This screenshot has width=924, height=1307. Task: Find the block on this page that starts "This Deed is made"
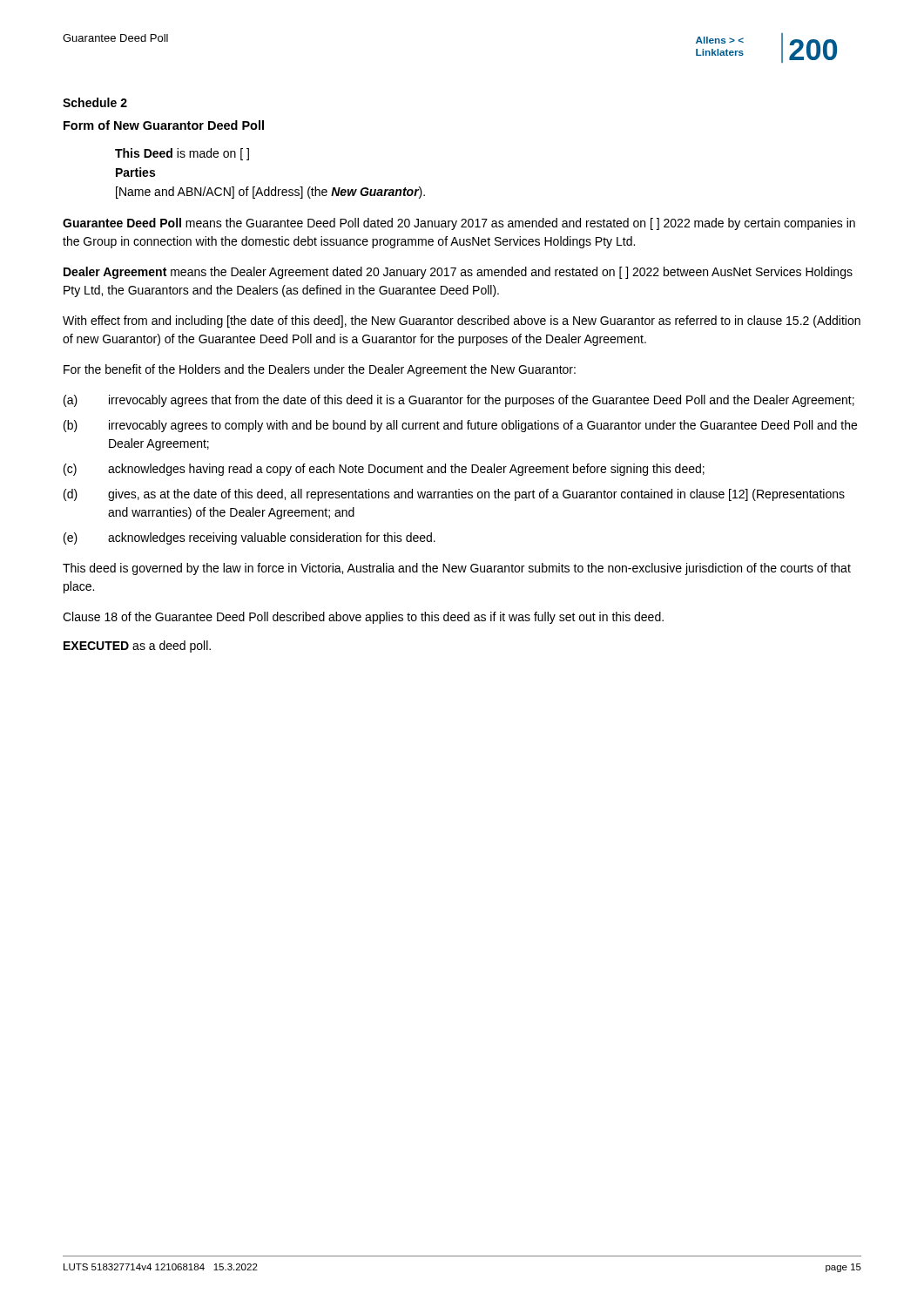coord(182,153)
